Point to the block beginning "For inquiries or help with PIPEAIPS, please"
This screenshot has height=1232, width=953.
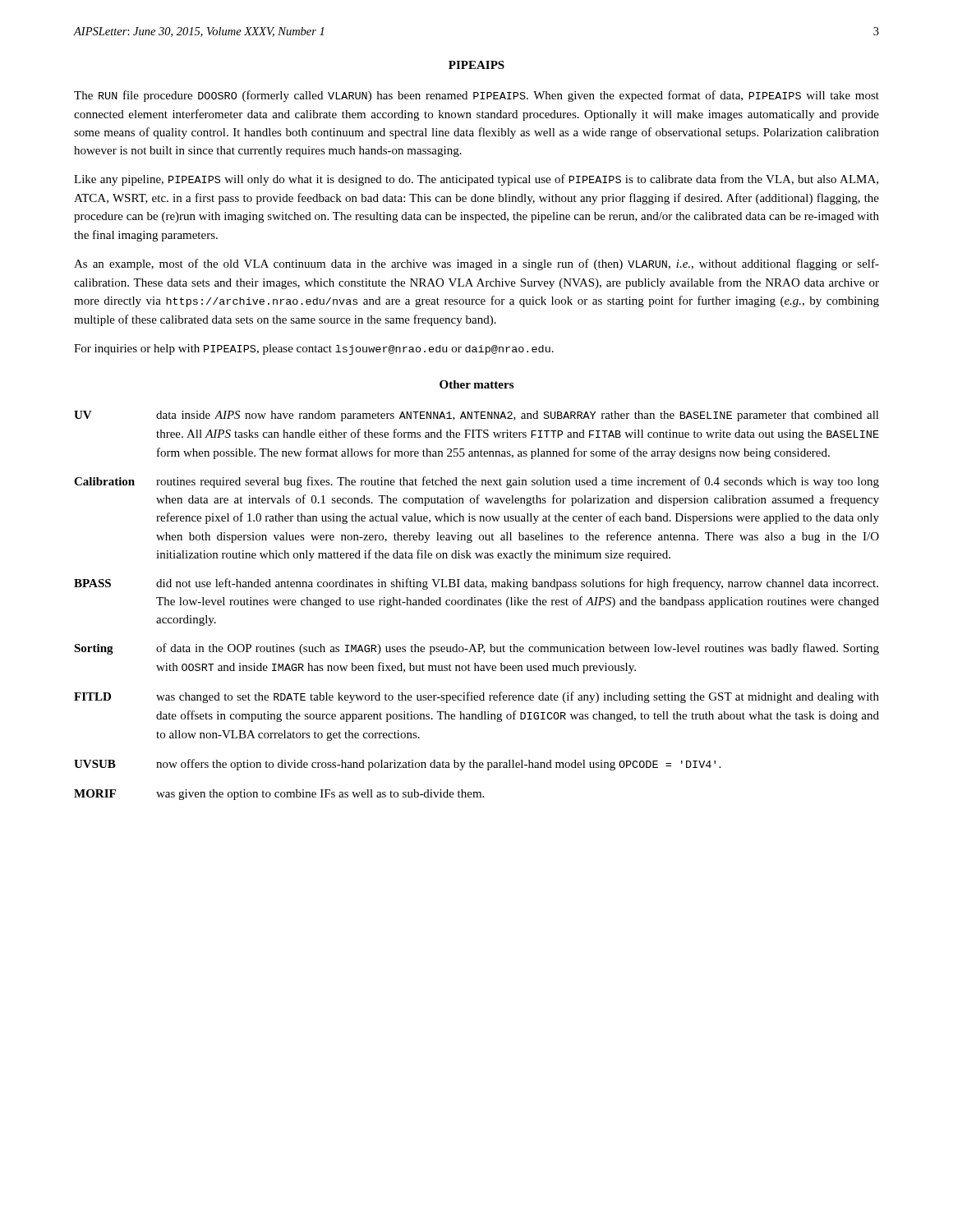click(x=314, y=349)
